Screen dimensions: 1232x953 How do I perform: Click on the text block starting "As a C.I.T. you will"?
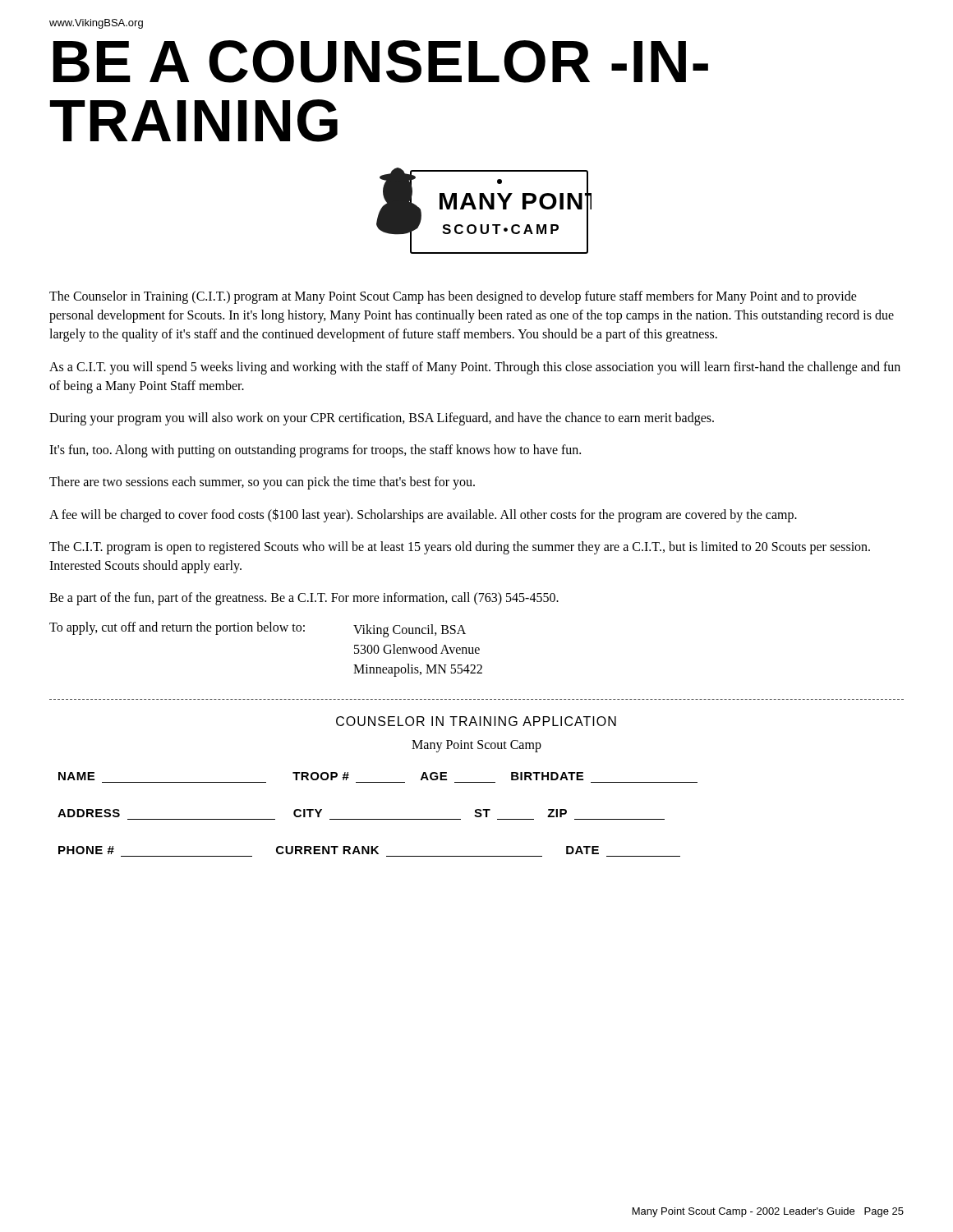pos(475,376)
